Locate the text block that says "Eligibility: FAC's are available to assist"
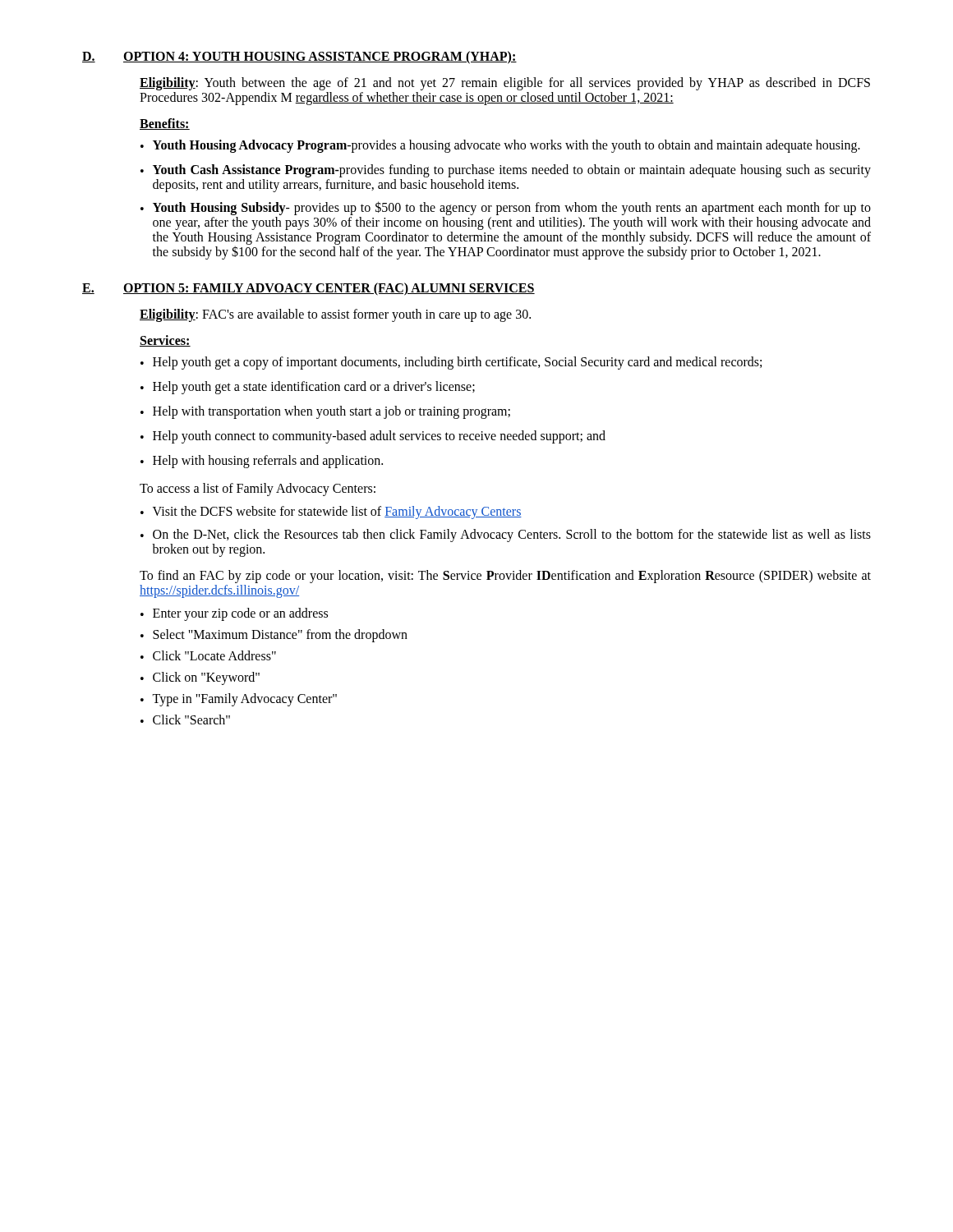Screen dimensions: 1232x953 [x=336, y=314]
